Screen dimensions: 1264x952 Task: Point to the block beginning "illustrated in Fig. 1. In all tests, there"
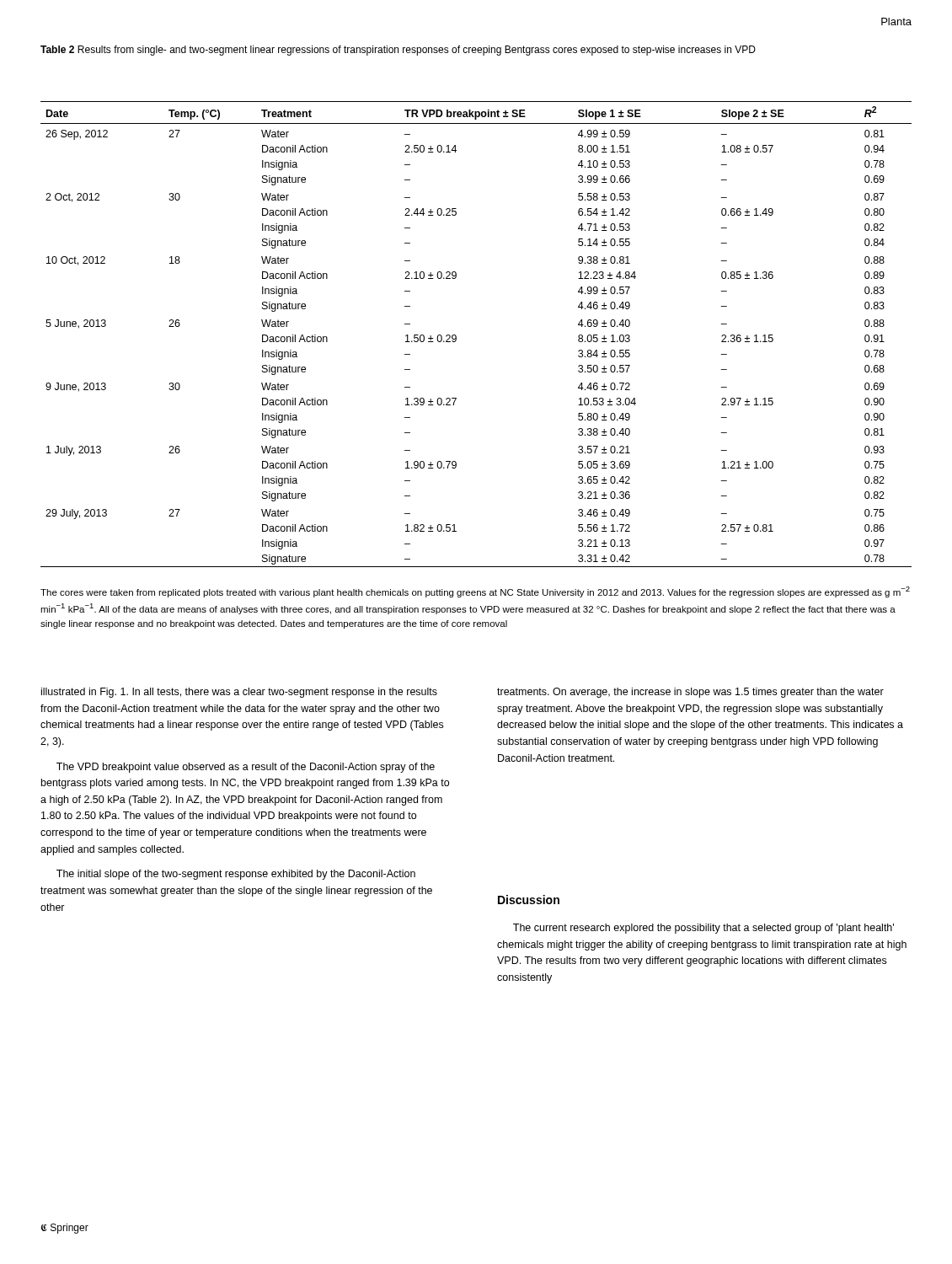(247, 800)
